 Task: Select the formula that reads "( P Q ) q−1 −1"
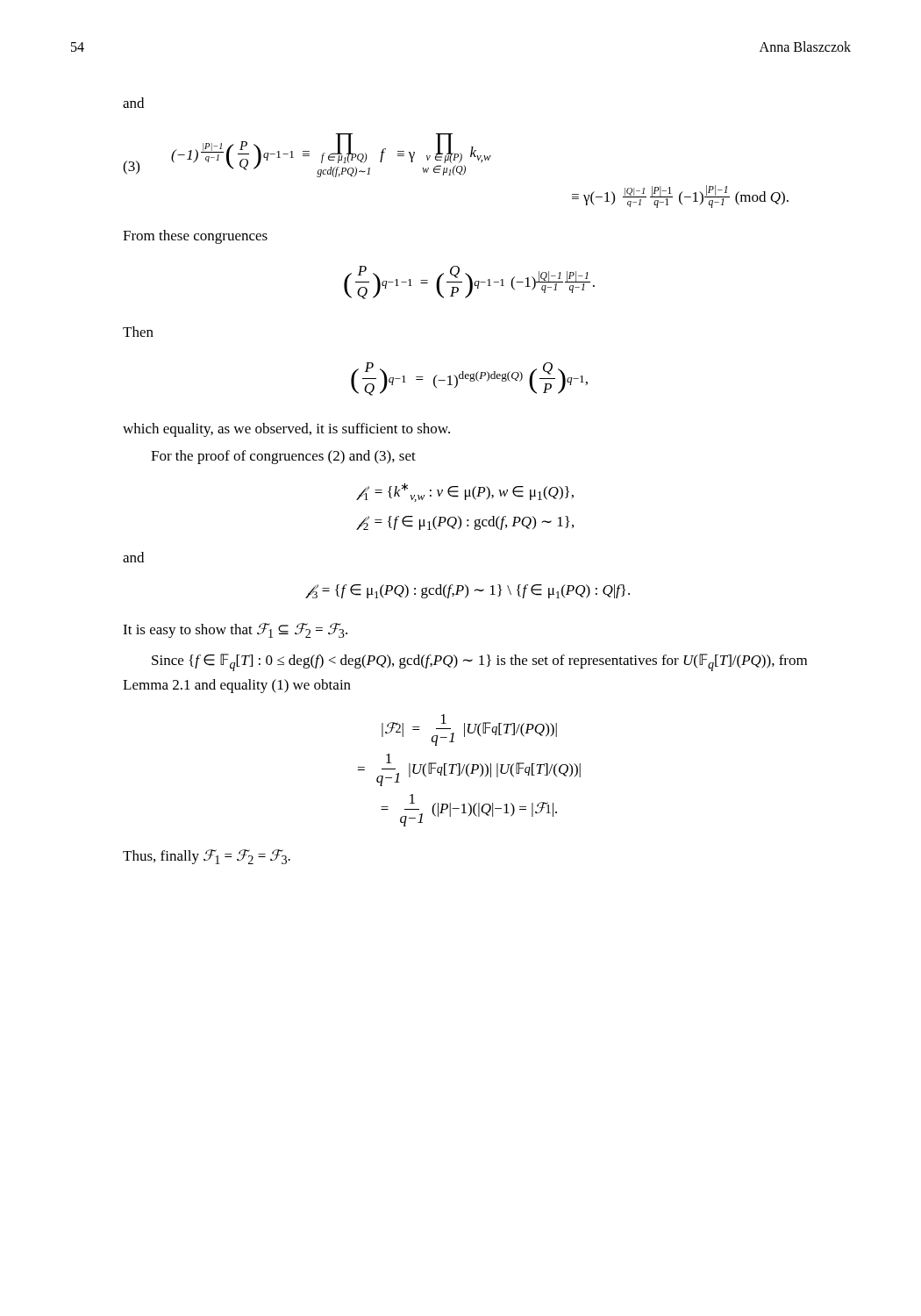click(x=469, y=282)
